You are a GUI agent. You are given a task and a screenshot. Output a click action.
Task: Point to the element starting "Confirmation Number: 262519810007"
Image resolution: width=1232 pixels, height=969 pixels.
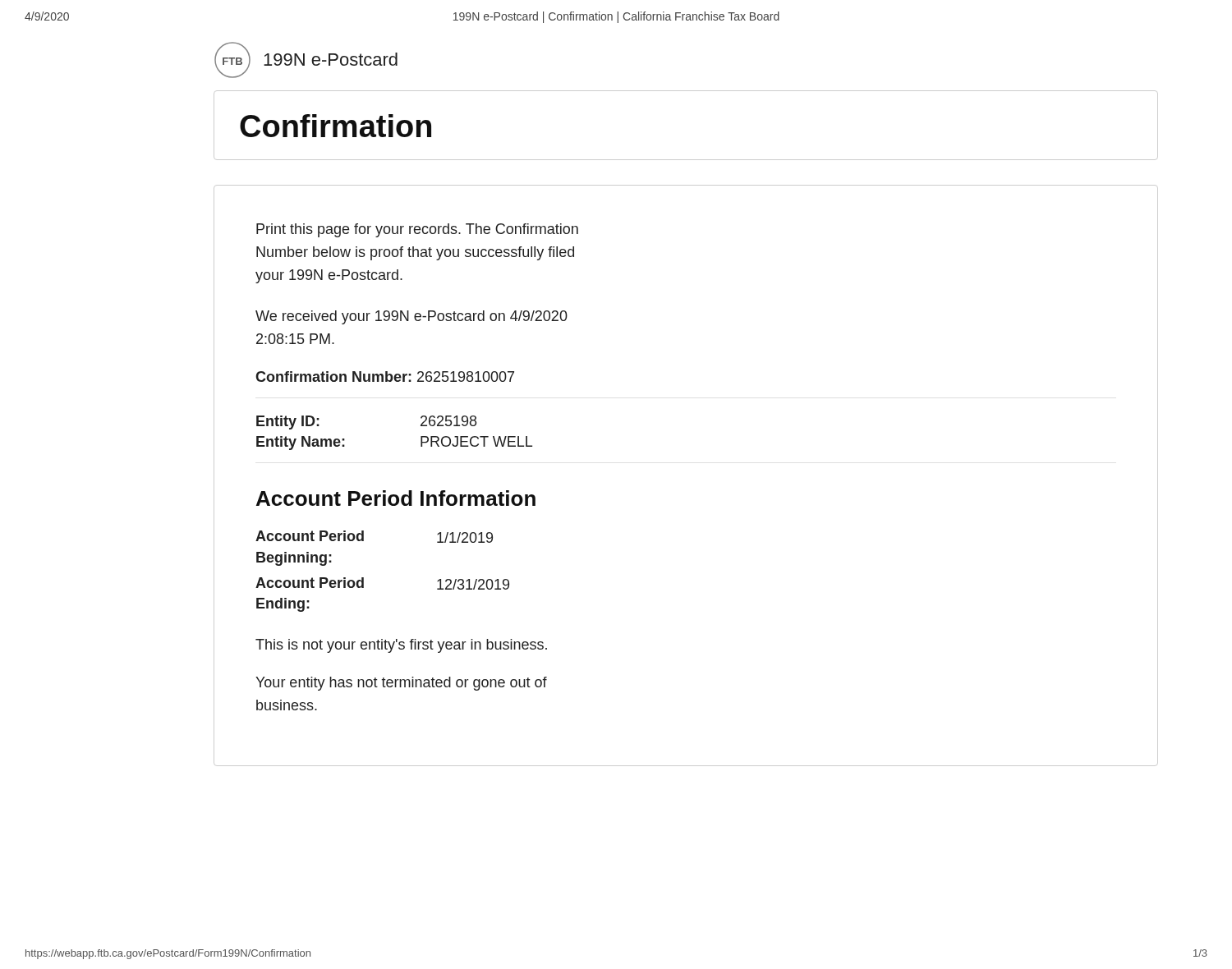pos(385,377)
